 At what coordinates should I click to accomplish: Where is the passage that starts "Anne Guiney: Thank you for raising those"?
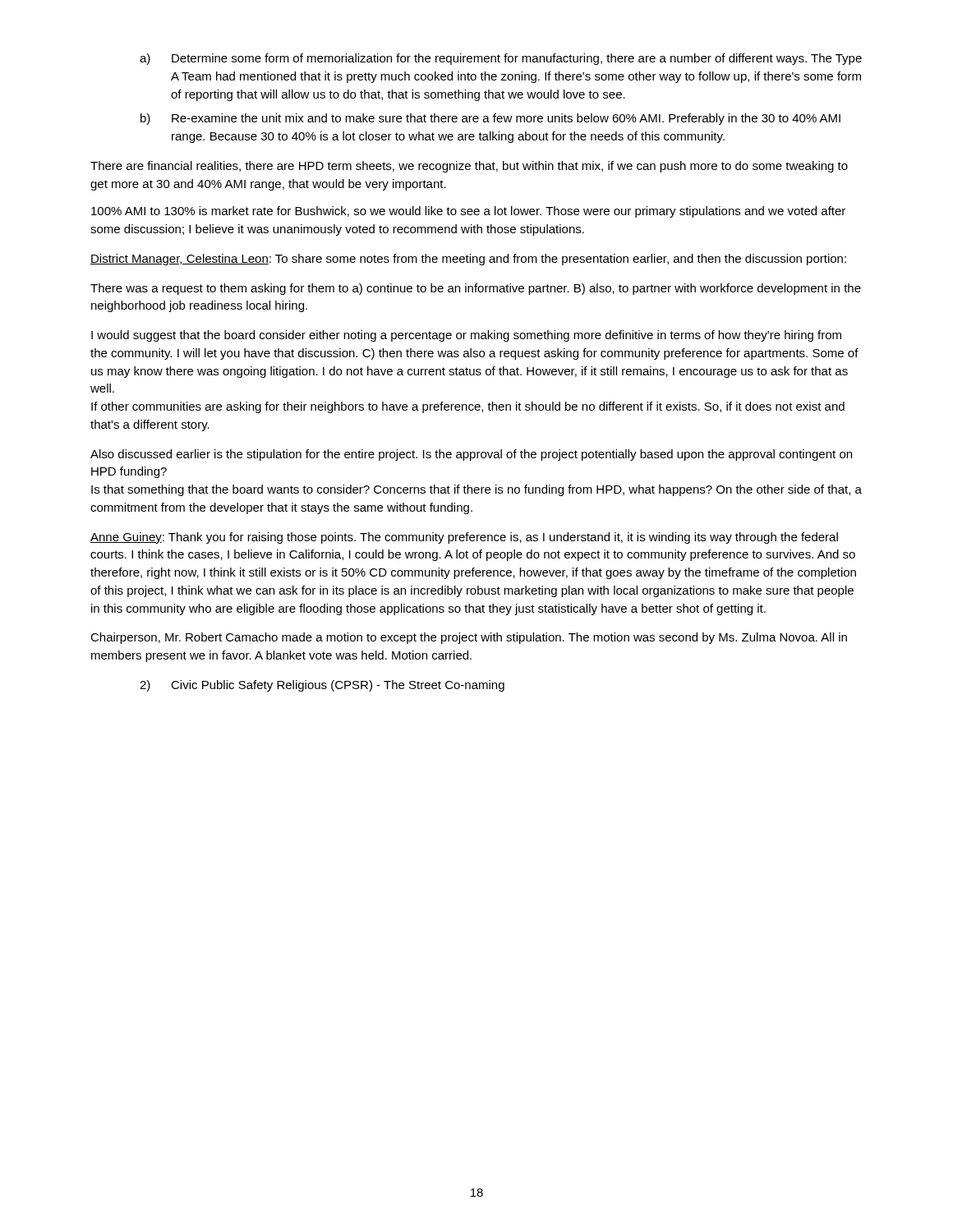tap(474, 572)
